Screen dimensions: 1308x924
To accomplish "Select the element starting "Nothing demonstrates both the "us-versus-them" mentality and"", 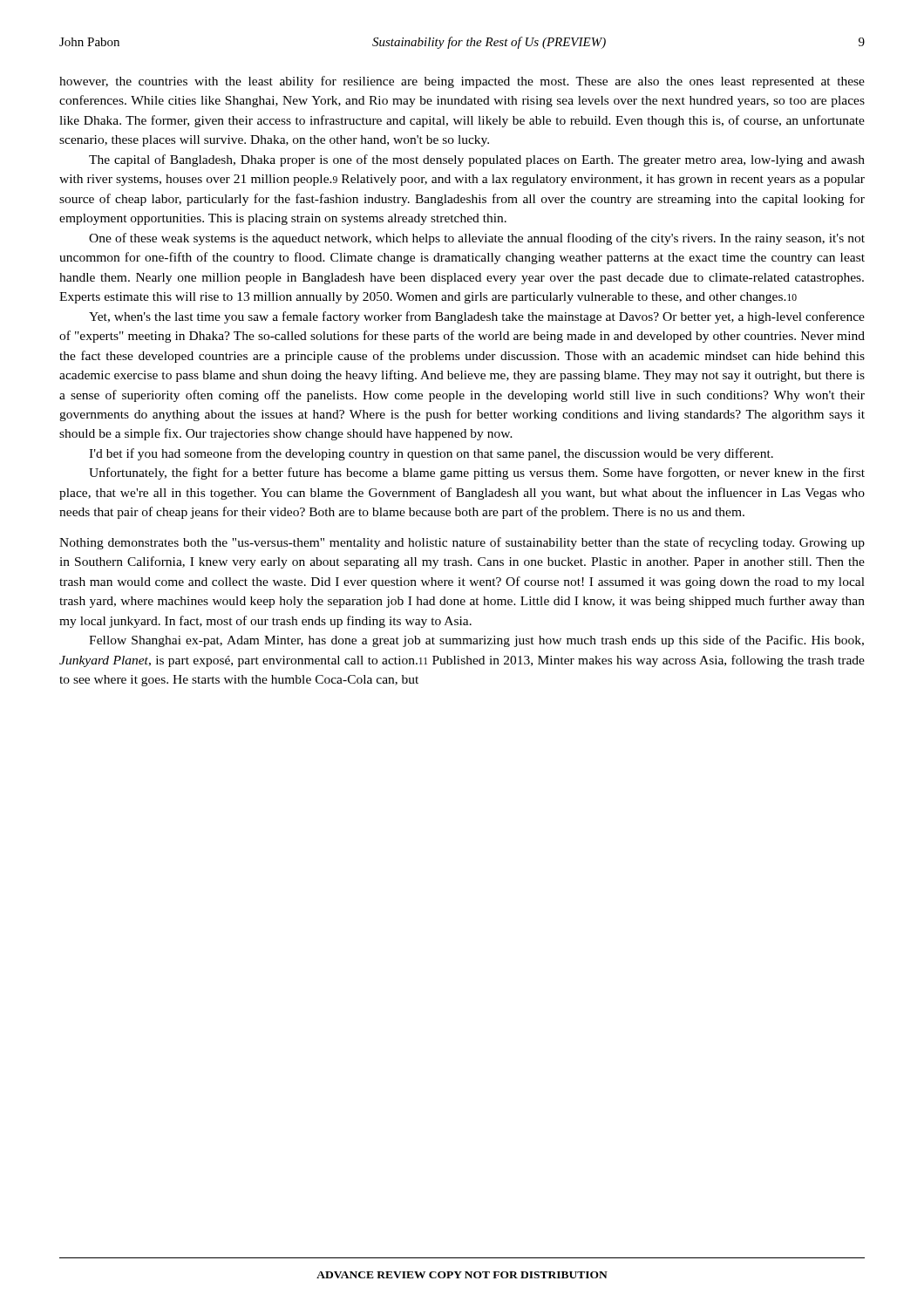I will click(462, 582).
